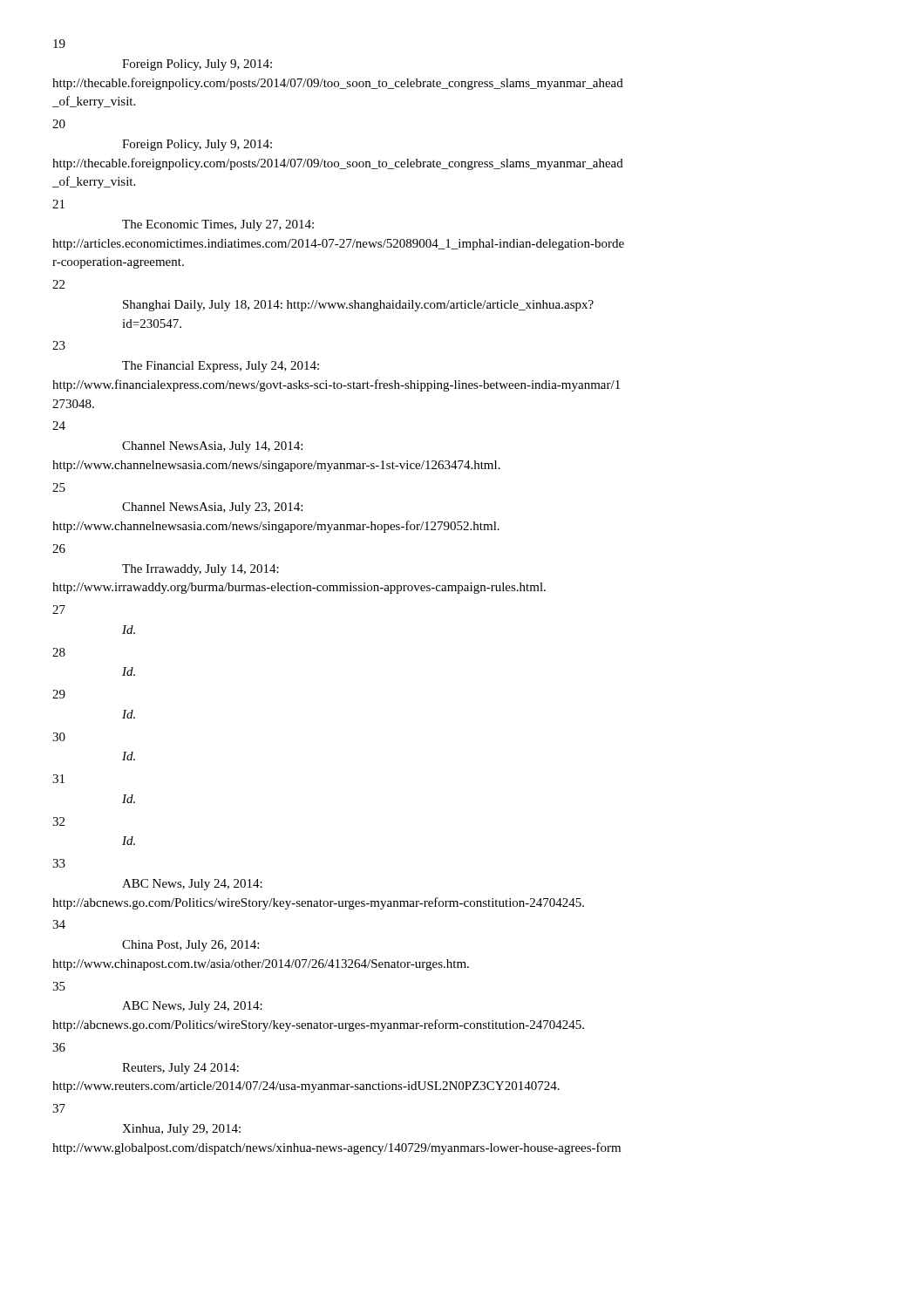Click where it says "35 ABC News, July 24, 2014: http://abcnews.go.com/Politics/wireStory/key-senator-urges-myanmar-reform-constitution-24704245."
The height and width of the screenshot is (1308, 924).
coord(59,986)
